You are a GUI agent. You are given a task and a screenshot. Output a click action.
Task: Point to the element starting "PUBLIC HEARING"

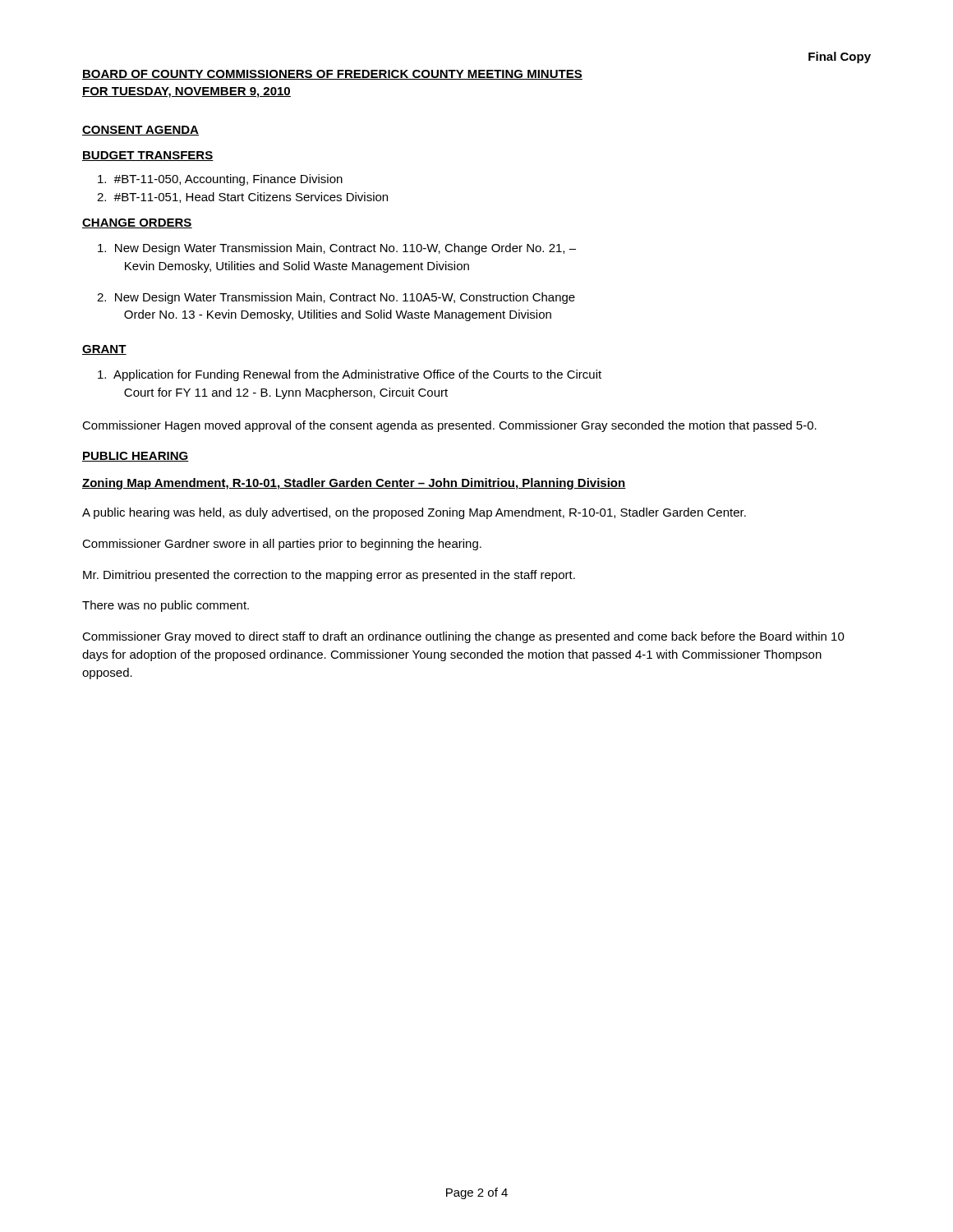[135, 456]
